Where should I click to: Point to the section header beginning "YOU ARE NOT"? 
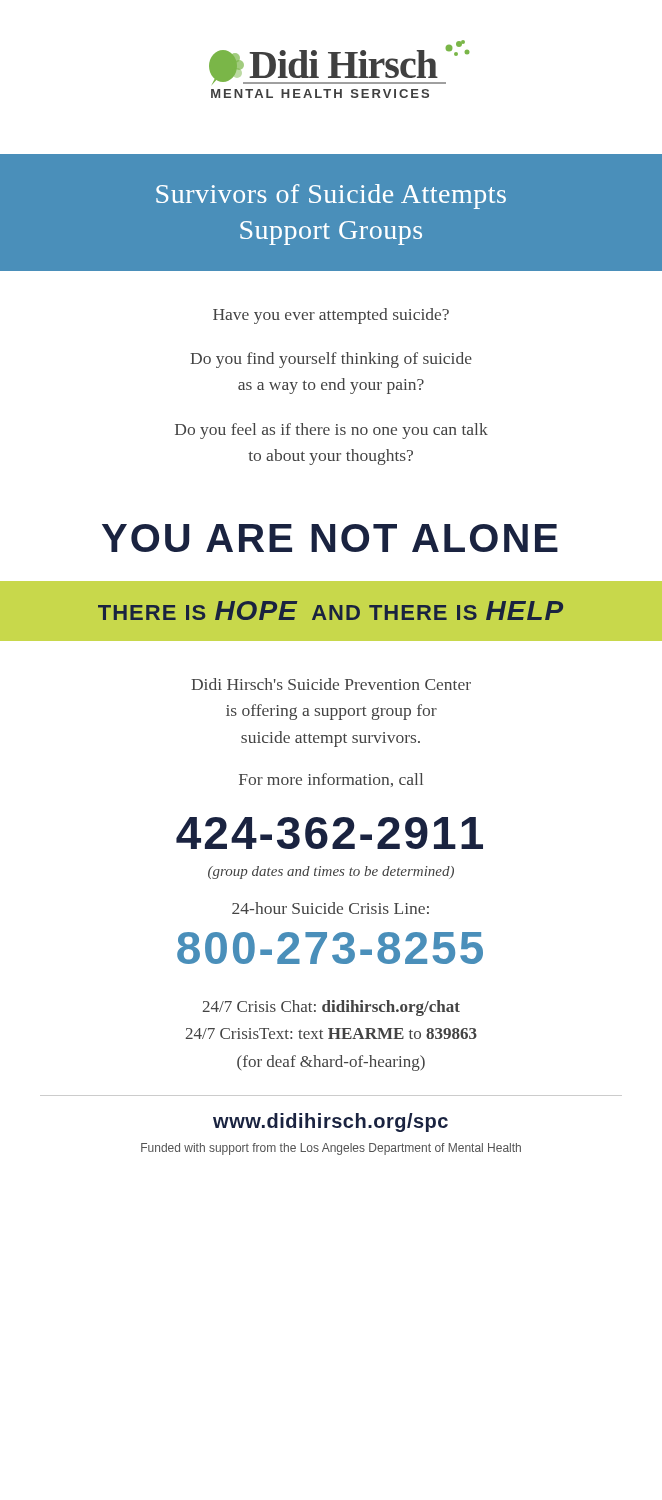coord(331,538)
